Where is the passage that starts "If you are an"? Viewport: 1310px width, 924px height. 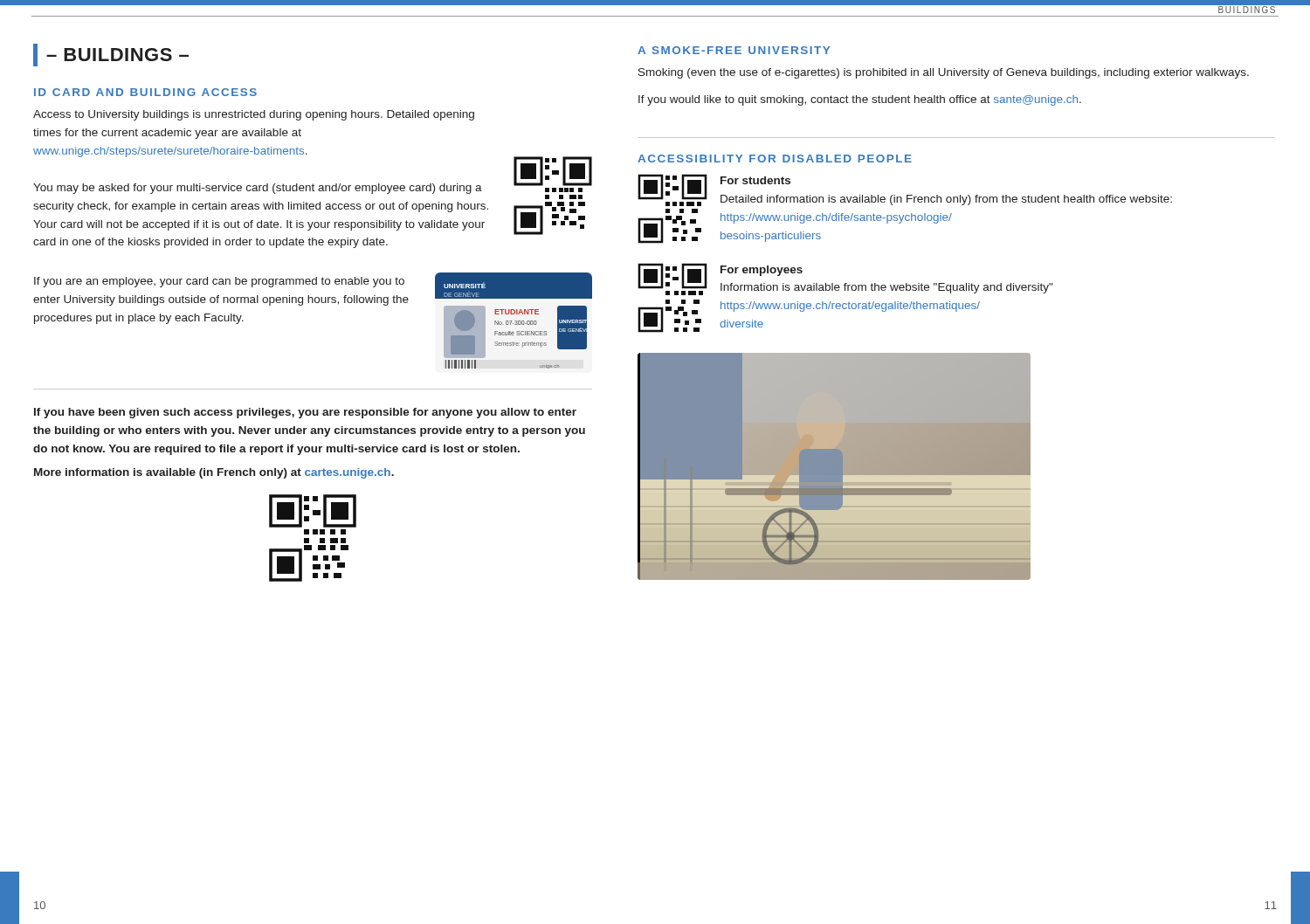[x=221, y=299]
